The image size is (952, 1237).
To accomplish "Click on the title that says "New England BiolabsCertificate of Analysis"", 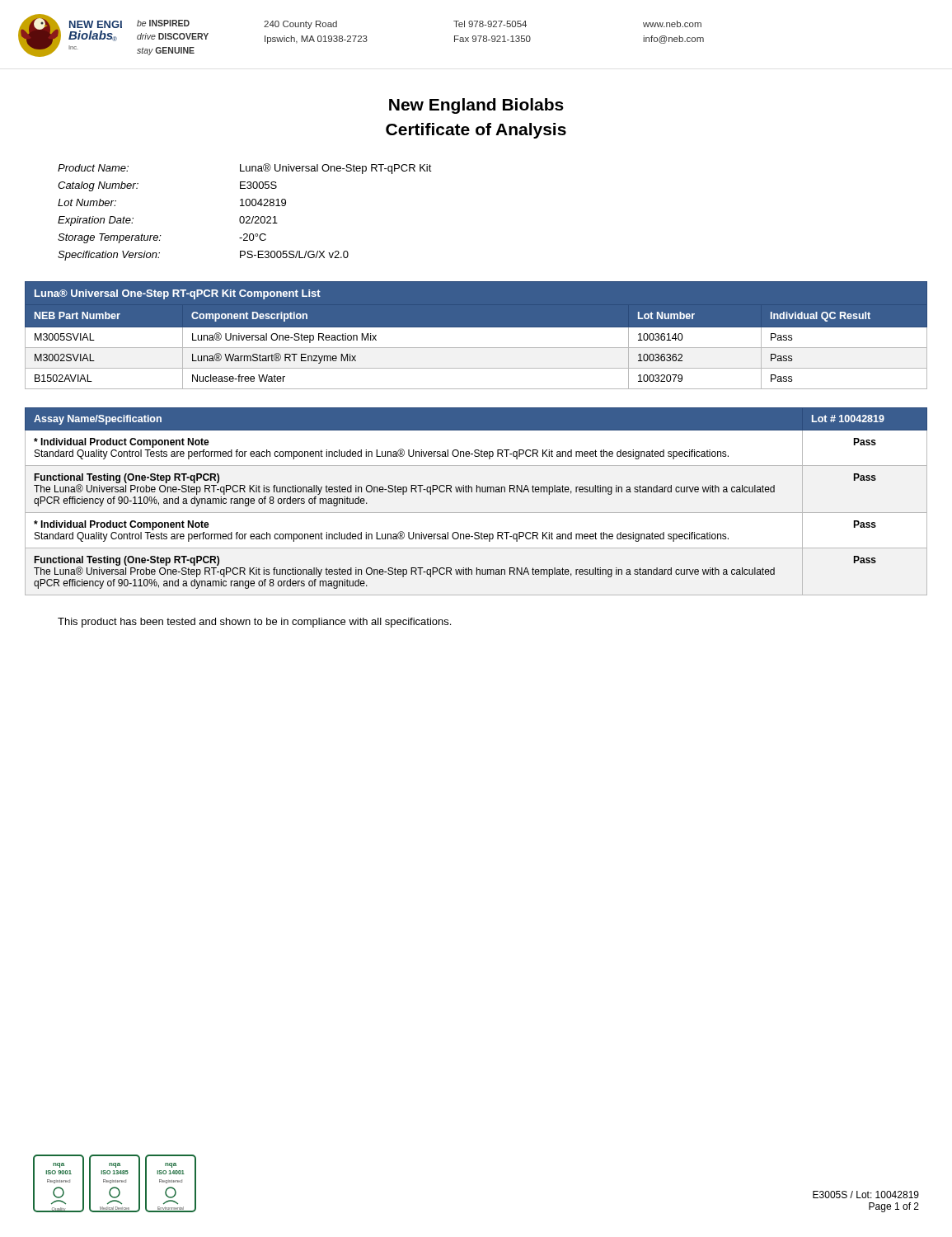I will coord(476,117).
